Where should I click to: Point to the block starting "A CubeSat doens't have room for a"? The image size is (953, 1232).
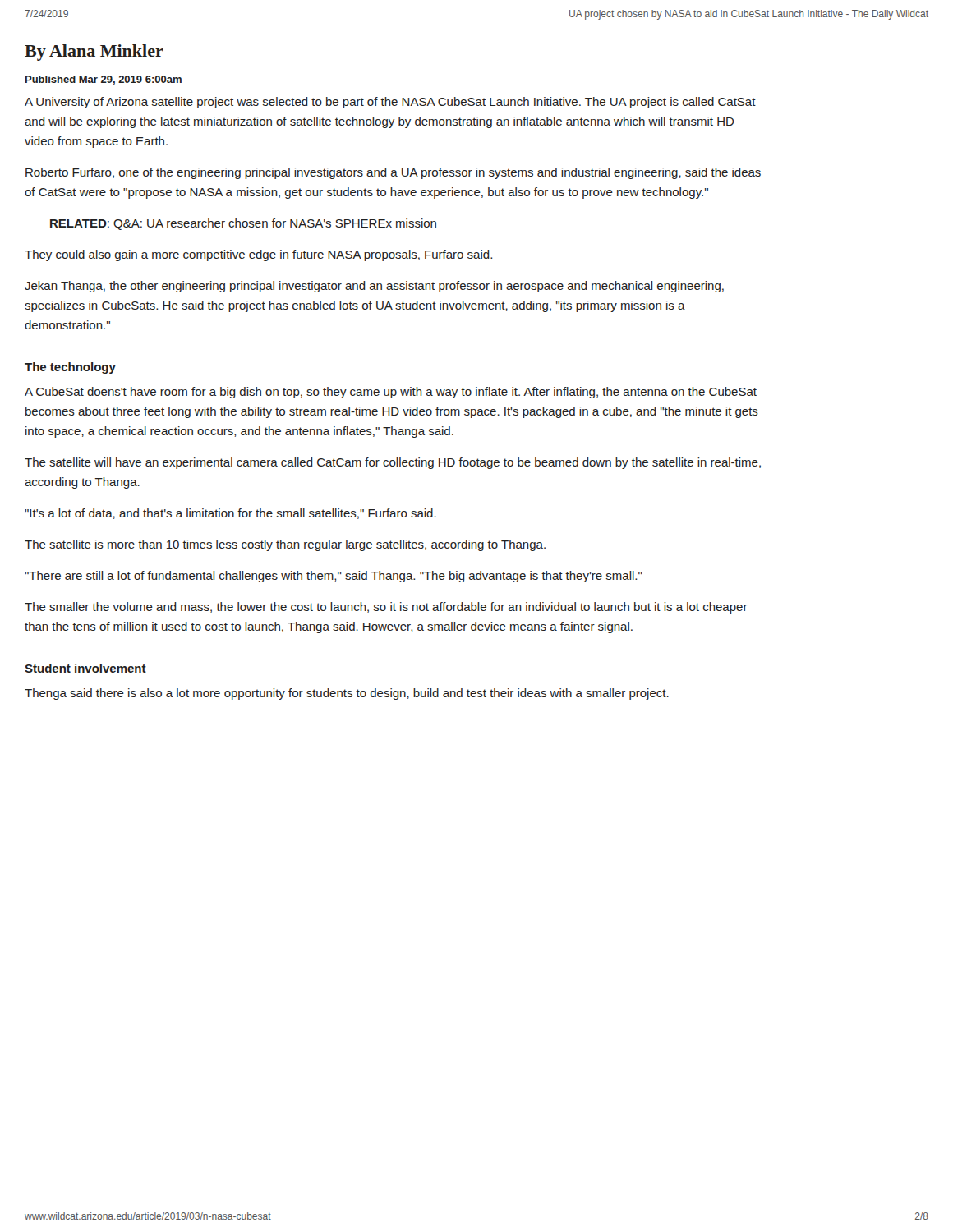coord(391,411)
